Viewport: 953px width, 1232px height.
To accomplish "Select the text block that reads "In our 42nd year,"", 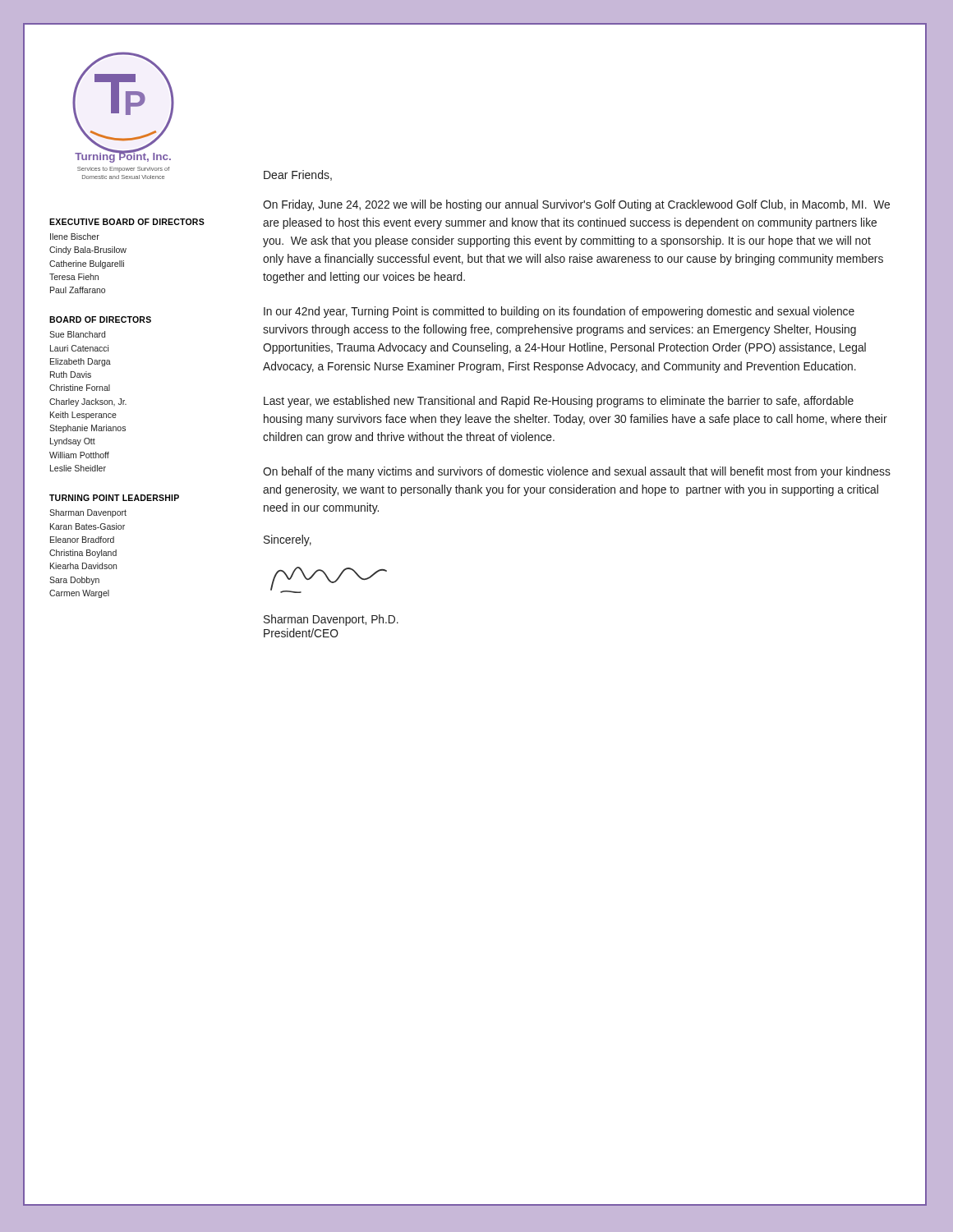I will click(x=565, y=339).
